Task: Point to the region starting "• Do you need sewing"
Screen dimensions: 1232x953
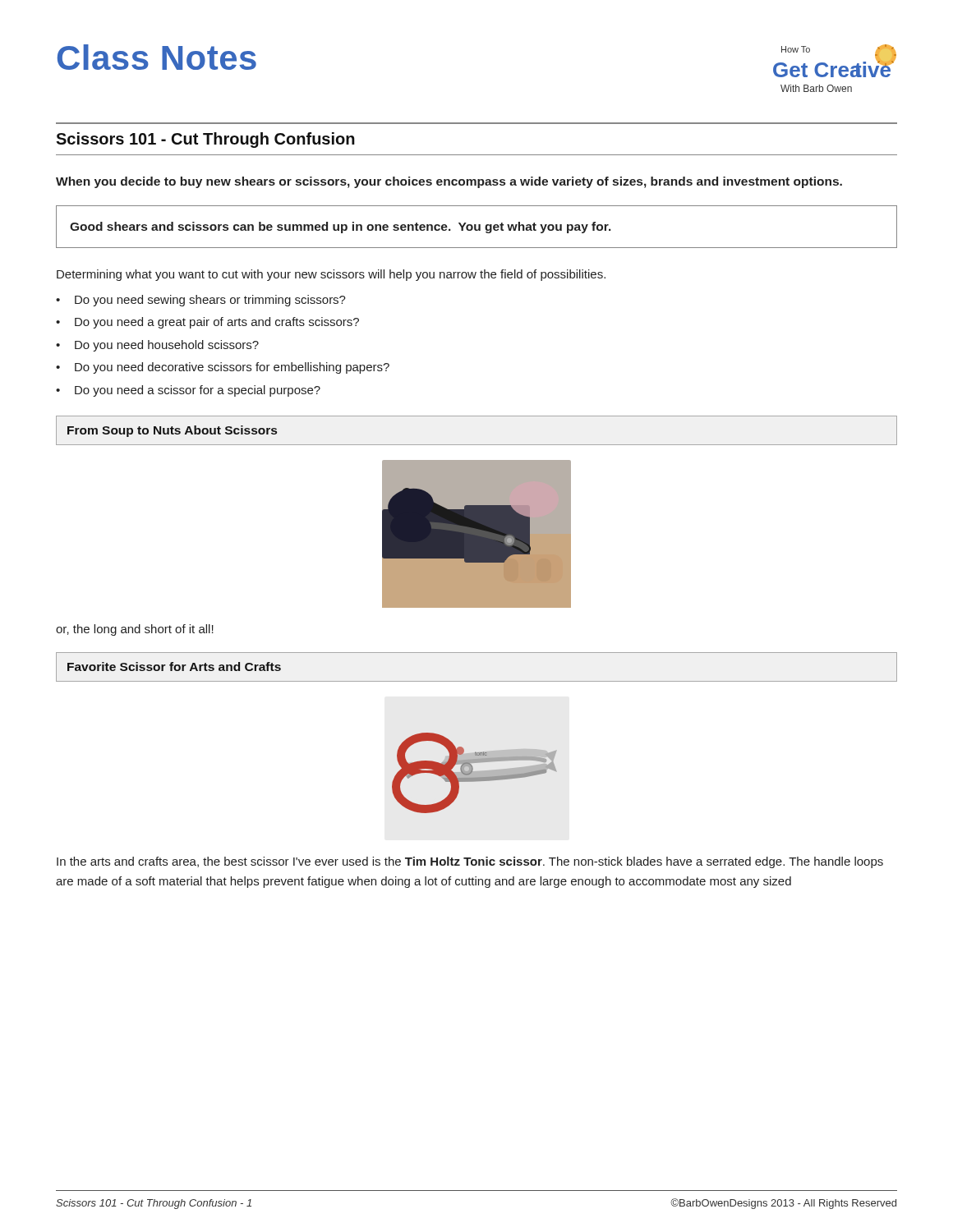Action: (201, 300)
